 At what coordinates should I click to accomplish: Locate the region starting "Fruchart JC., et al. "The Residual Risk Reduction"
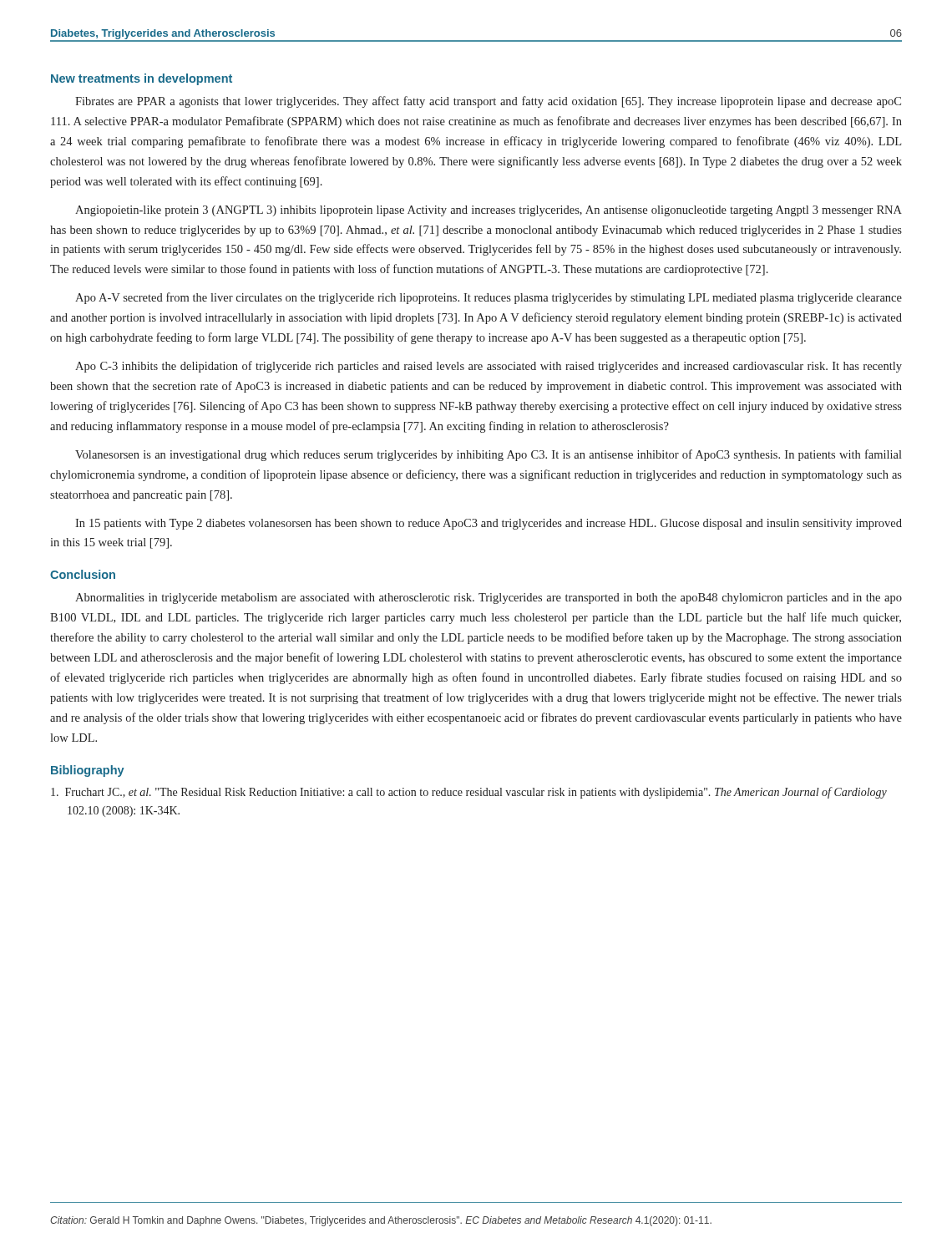pos(468,801)
